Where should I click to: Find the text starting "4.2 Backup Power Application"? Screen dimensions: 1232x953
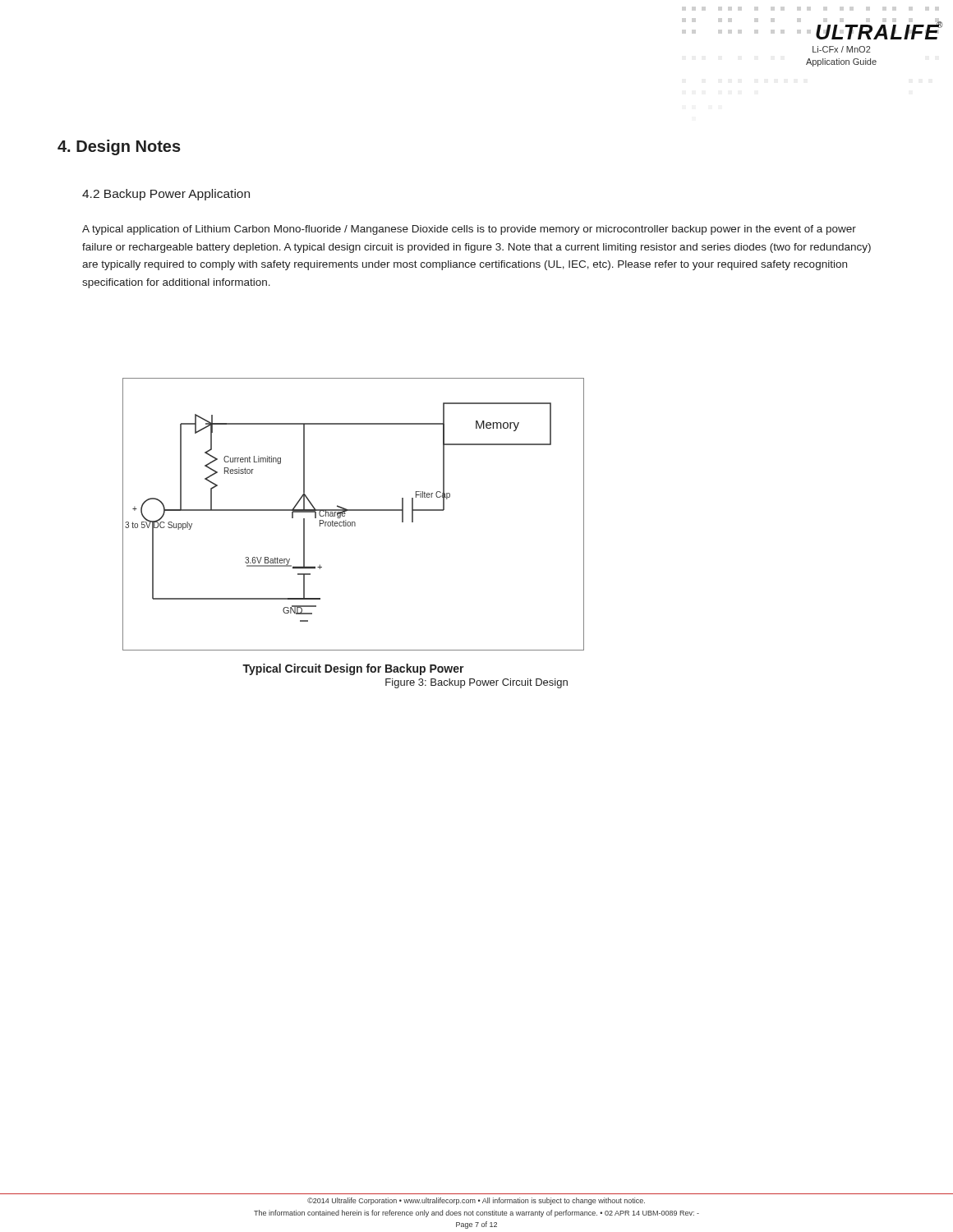(x=166, y=193)
